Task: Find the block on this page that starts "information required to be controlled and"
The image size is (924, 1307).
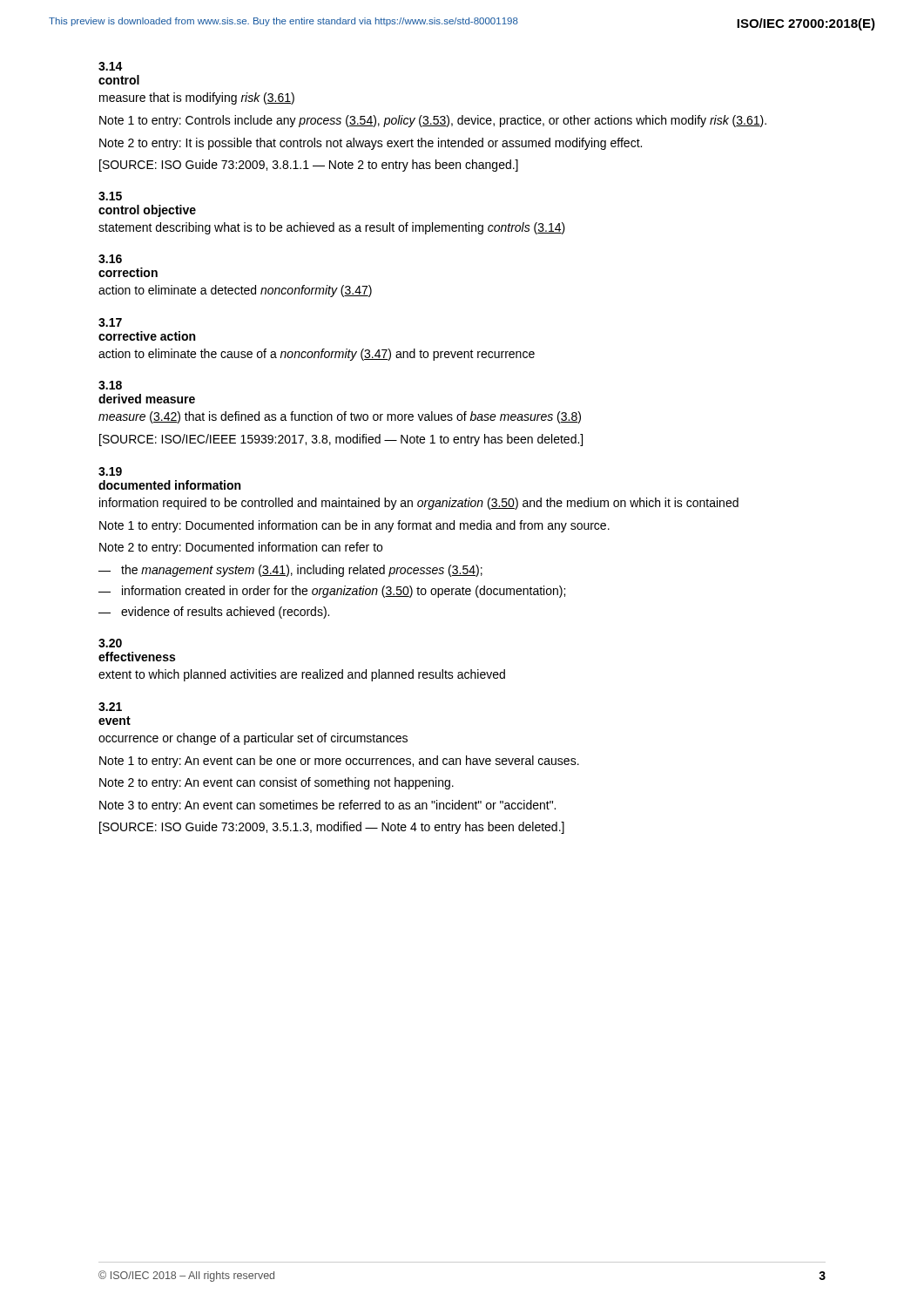Action: pyautogui.click(x=419, y=502)
